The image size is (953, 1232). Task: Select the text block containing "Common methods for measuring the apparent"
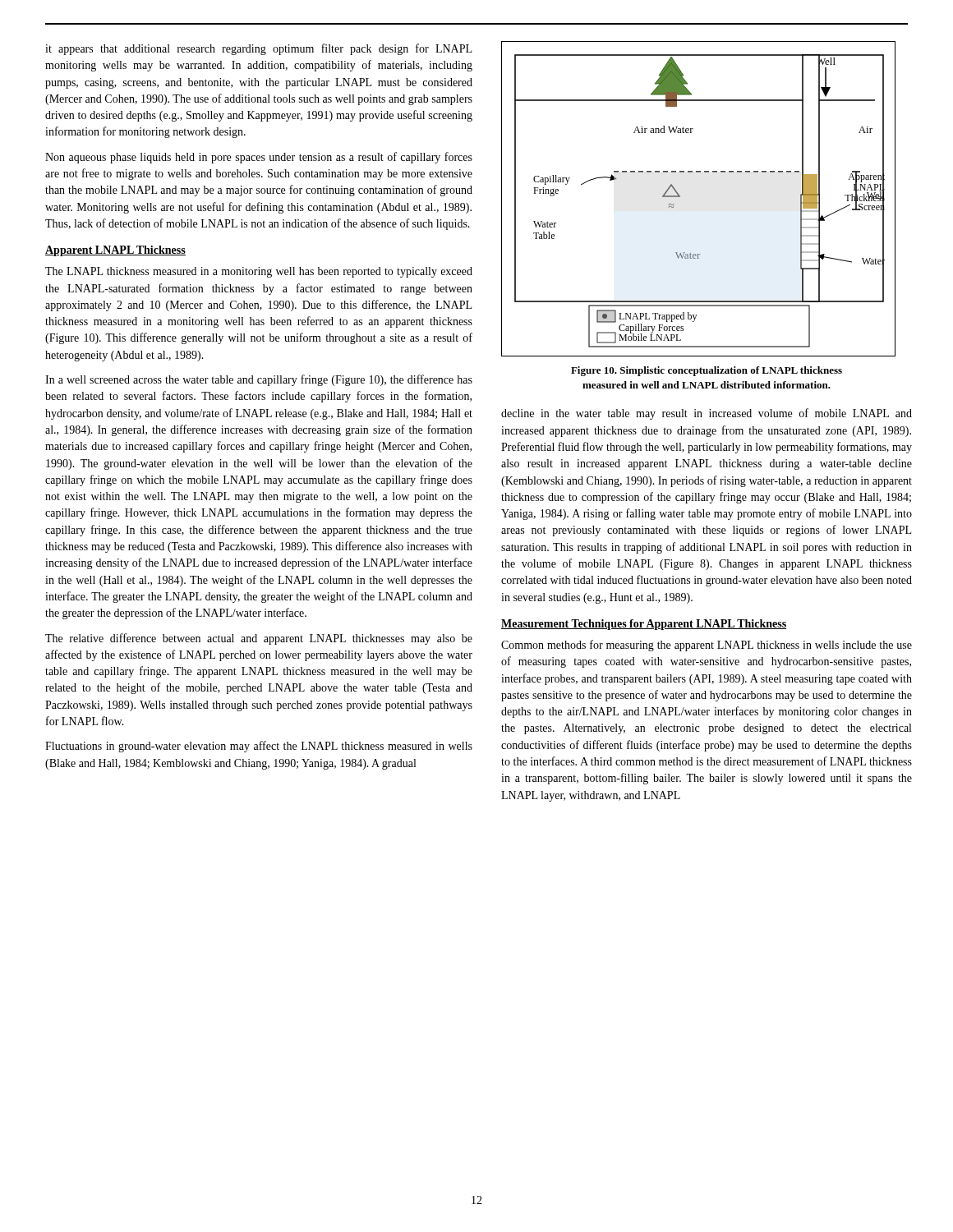coord(707,721)
